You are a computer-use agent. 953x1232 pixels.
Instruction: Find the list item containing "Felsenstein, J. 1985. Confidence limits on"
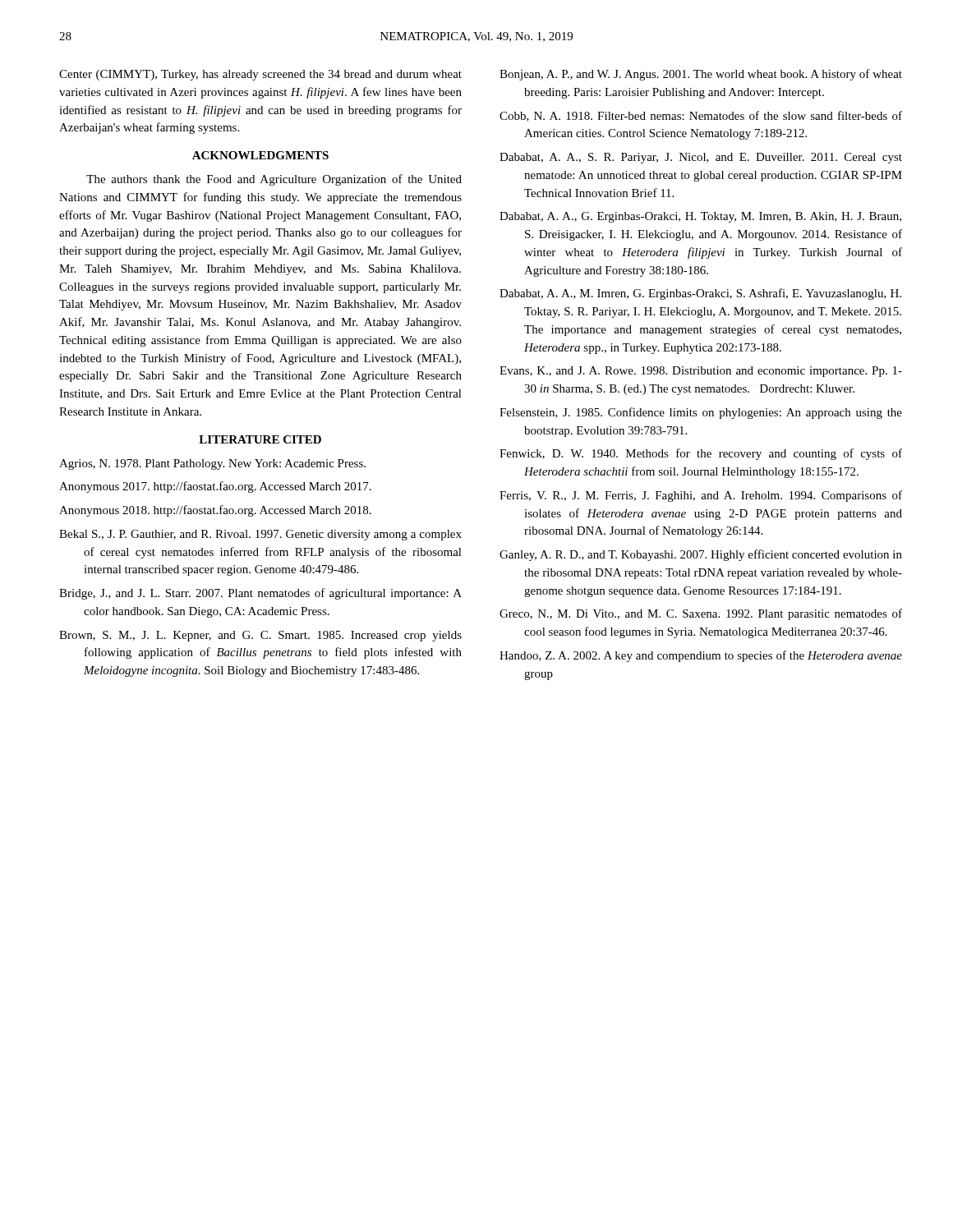[x=701, y=421]
